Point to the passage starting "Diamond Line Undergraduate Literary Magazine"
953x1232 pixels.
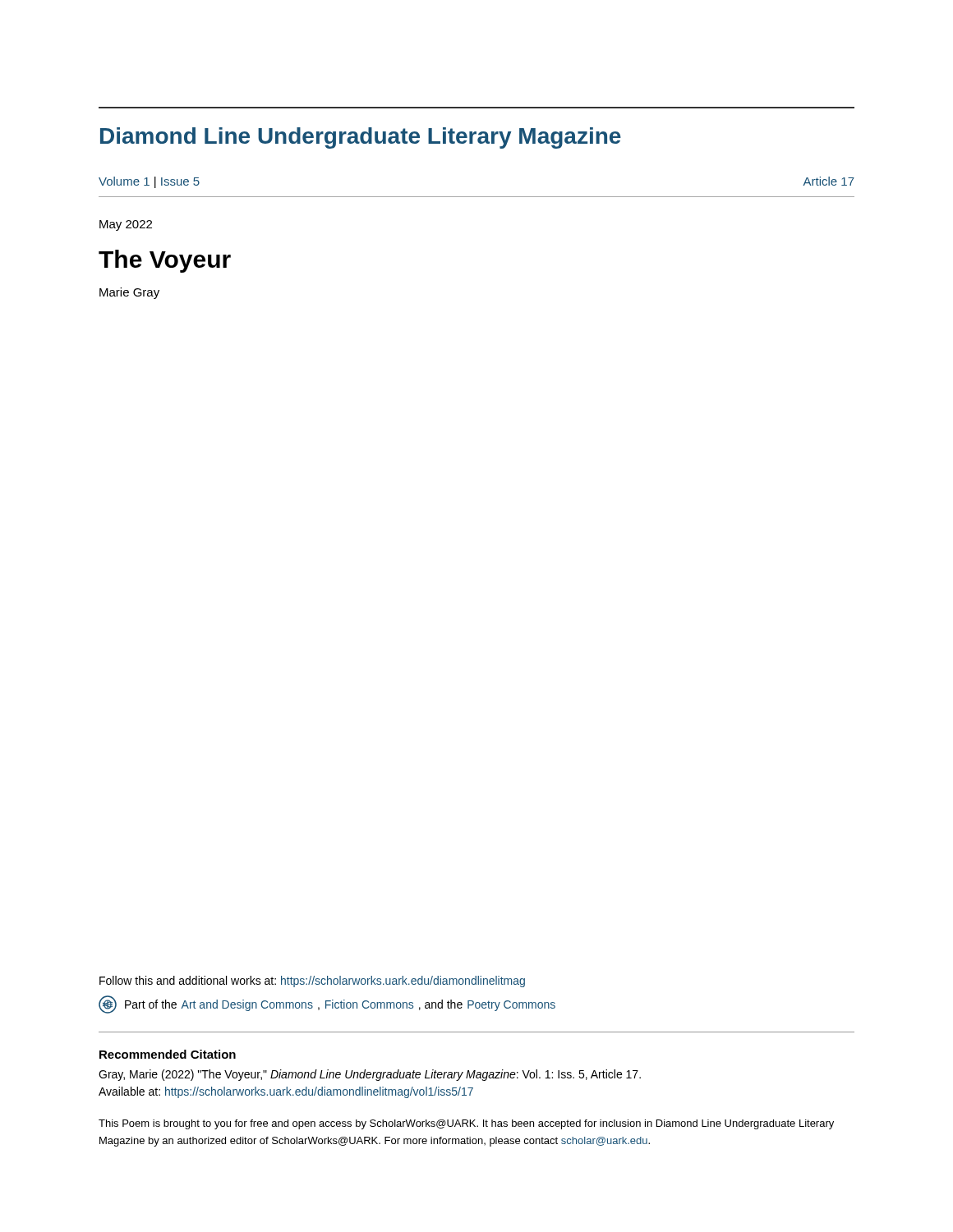pos(360,136)
